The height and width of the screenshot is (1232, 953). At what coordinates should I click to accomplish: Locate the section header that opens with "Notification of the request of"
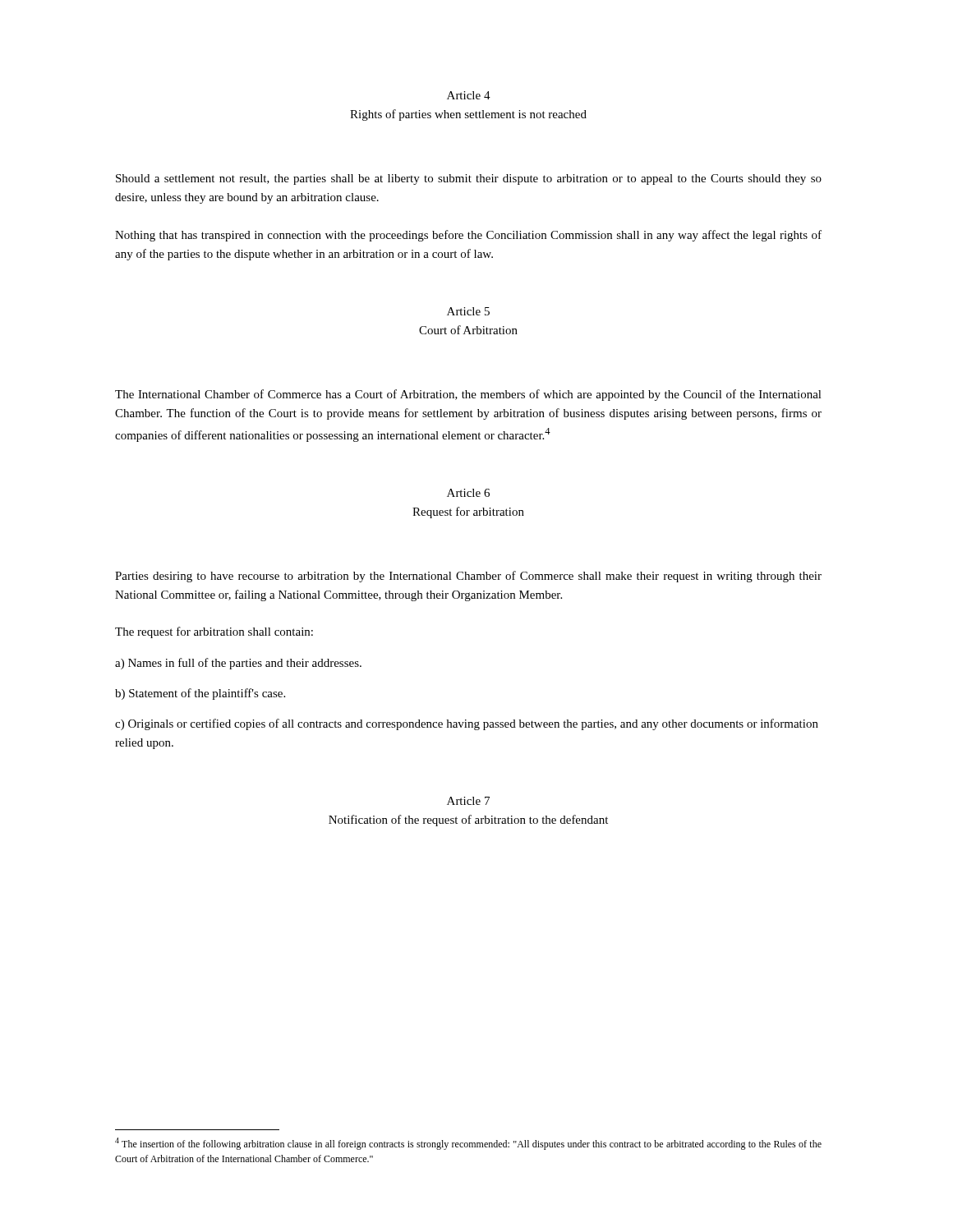(x=468, y=819)
